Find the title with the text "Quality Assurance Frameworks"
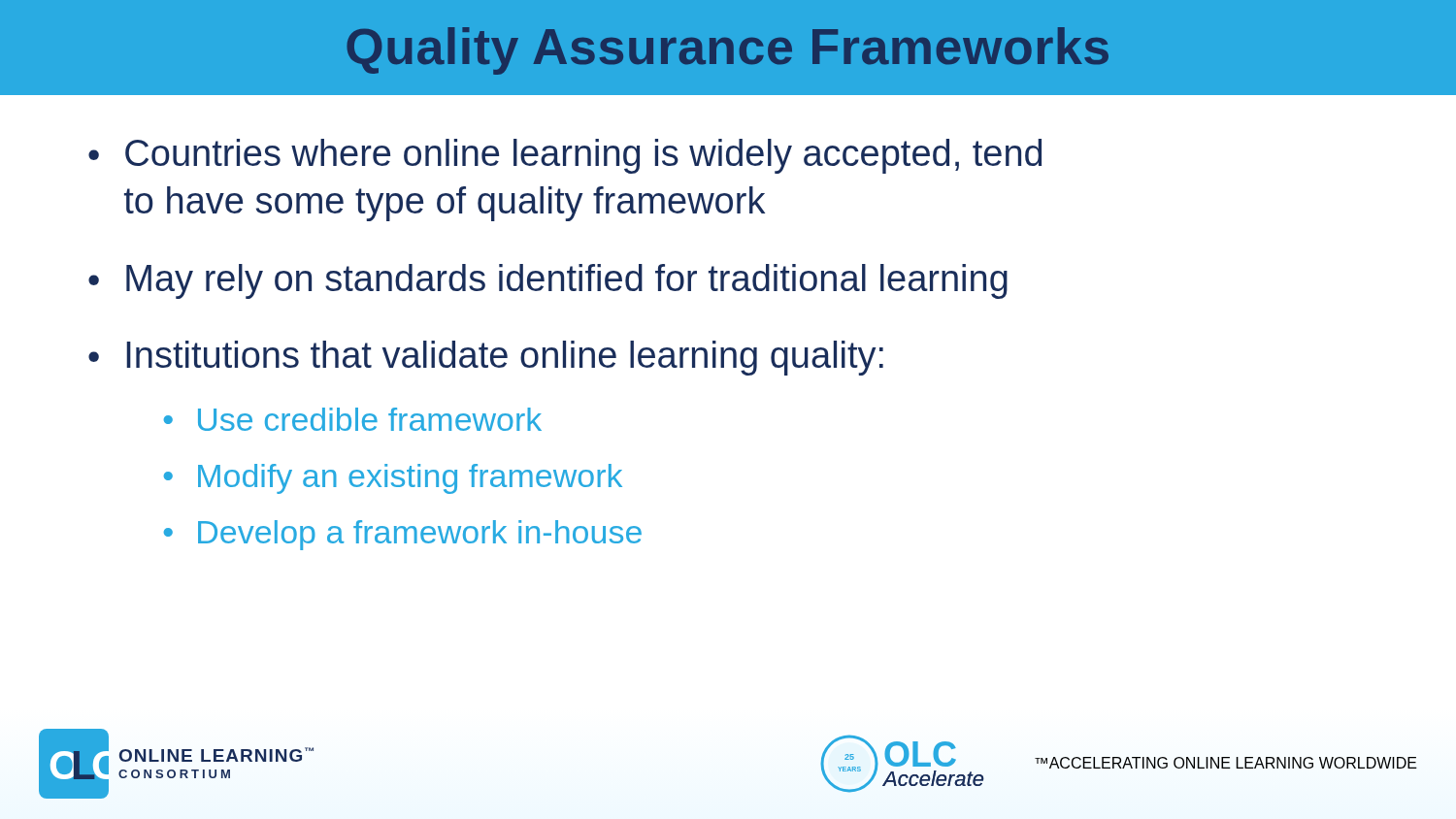The width and height of the screenshot is (1456, 819). pos(728,47)
